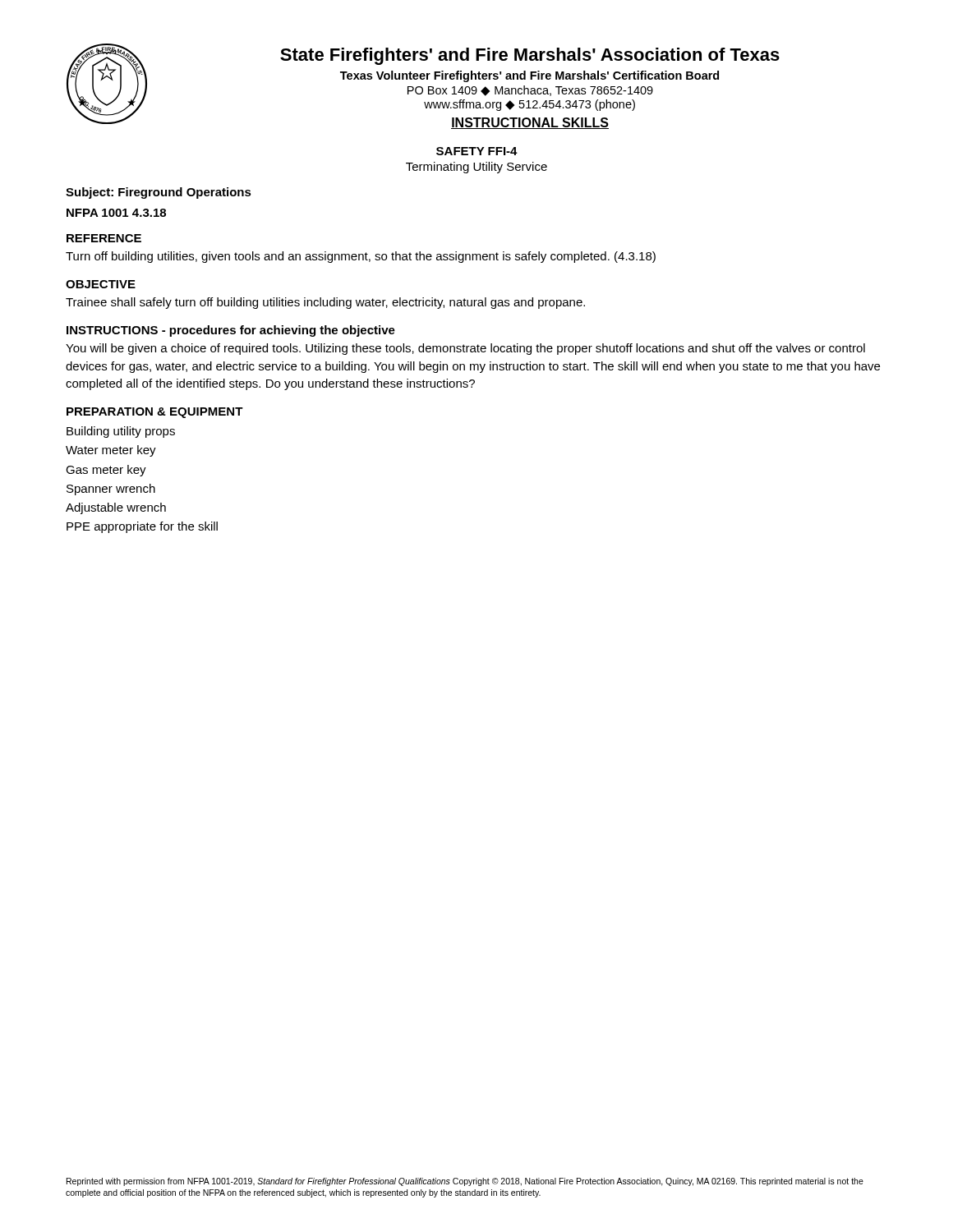Image resolution: width=953 pixels, height=1232 pixels.
Task: Select the title with the text "SAFETY FFI-4"
Action: tap(476, 151)
